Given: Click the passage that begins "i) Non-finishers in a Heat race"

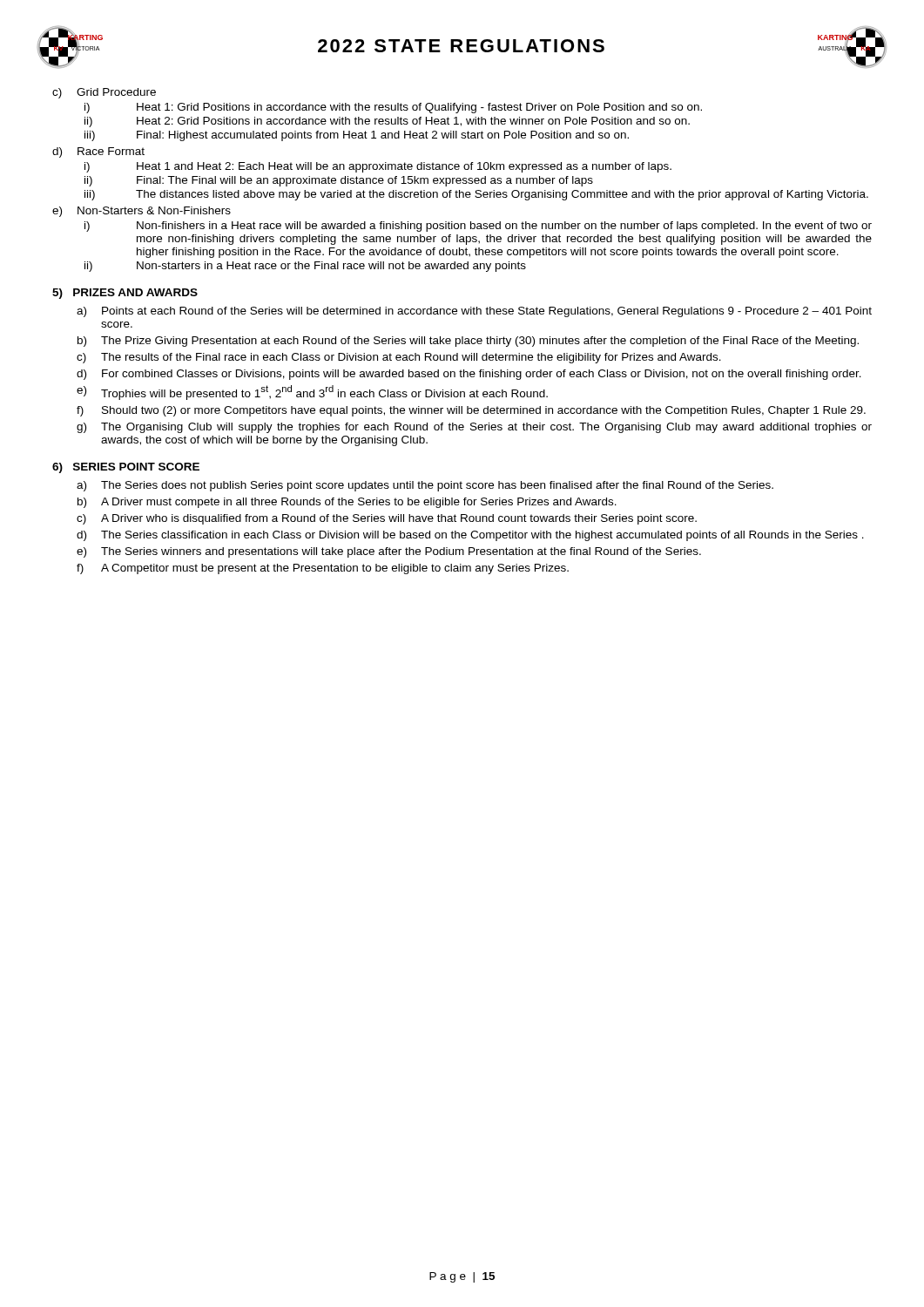Looking at the screenshot, I should pyautogui.click(x=462, y=238).
